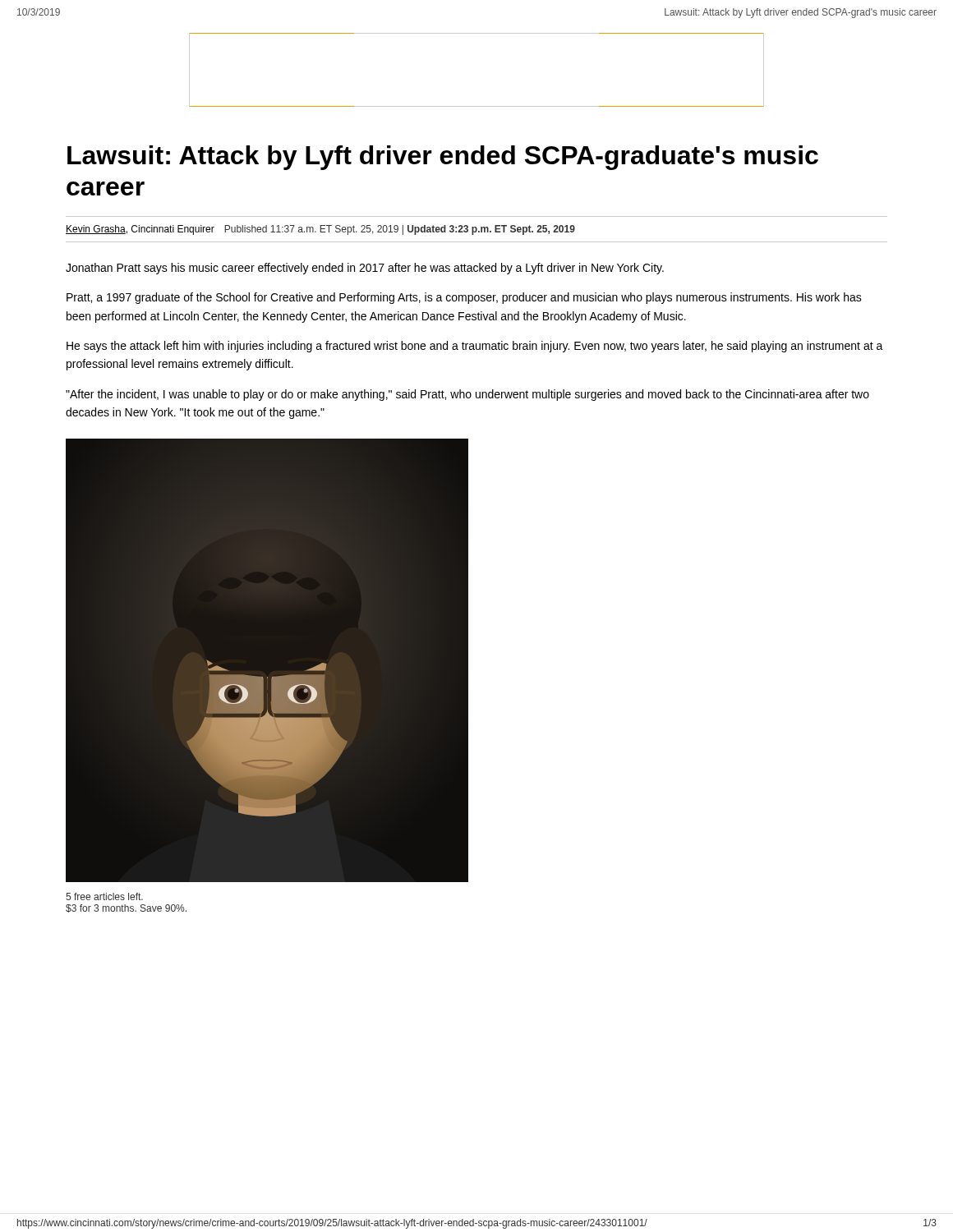The width and height of the screenshot is (953, 1232).
Task: Select the photo
Action: click(x=476, y=661)
